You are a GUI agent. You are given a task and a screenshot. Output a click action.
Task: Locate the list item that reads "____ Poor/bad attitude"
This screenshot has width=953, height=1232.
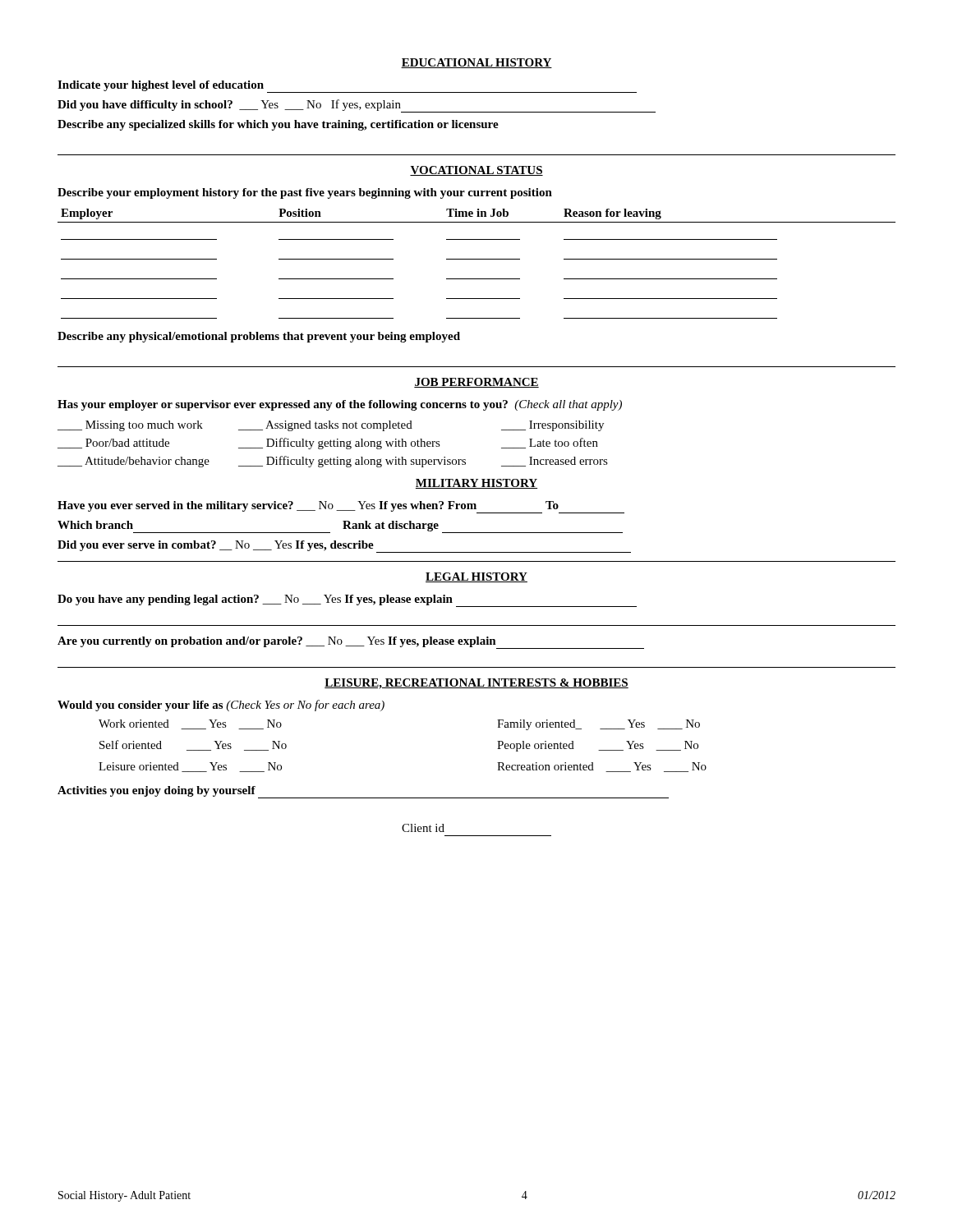(114, 443)
